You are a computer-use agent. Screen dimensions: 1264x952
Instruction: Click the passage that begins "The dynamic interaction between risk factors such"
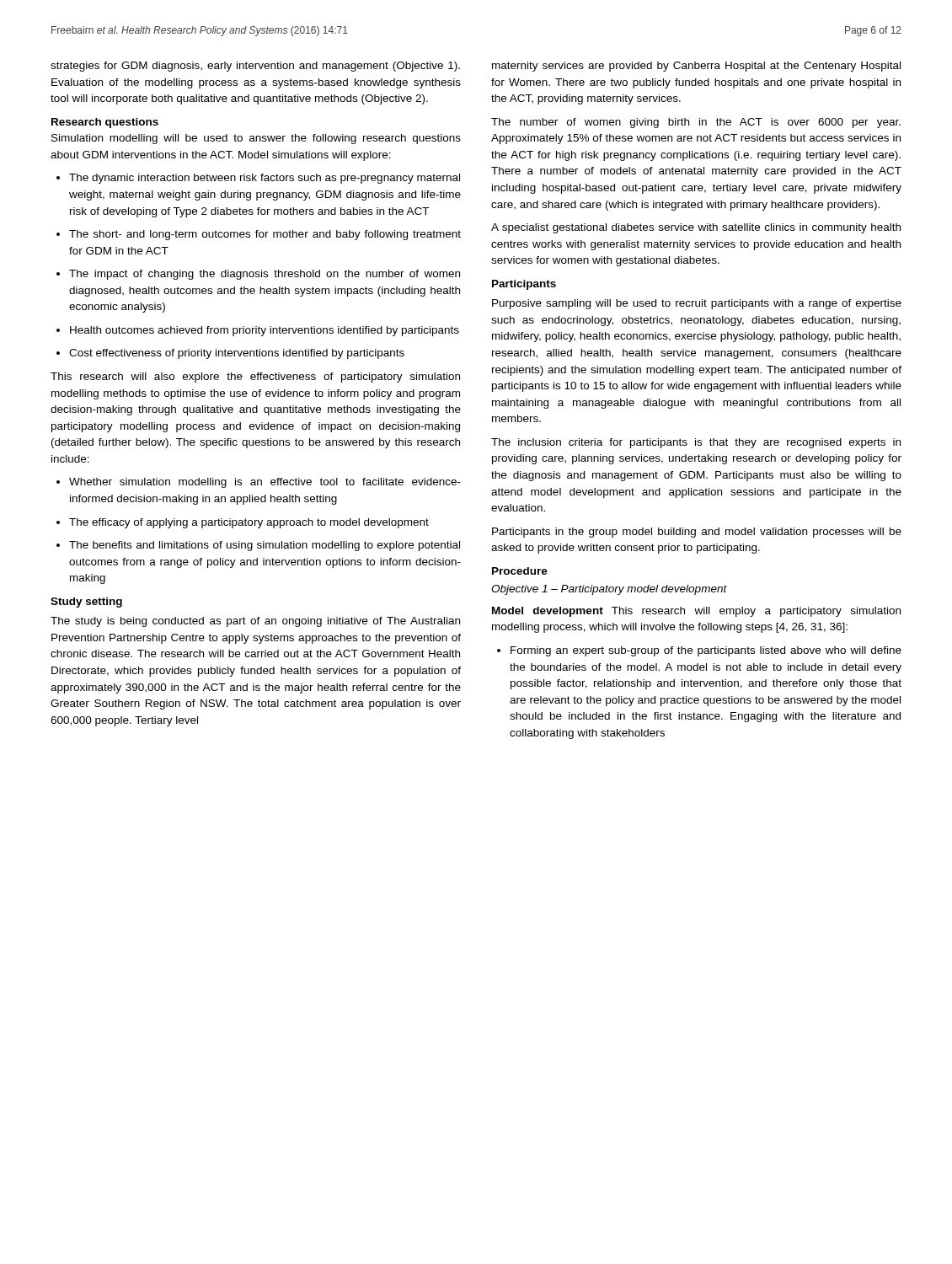click(x=256, y=194)
